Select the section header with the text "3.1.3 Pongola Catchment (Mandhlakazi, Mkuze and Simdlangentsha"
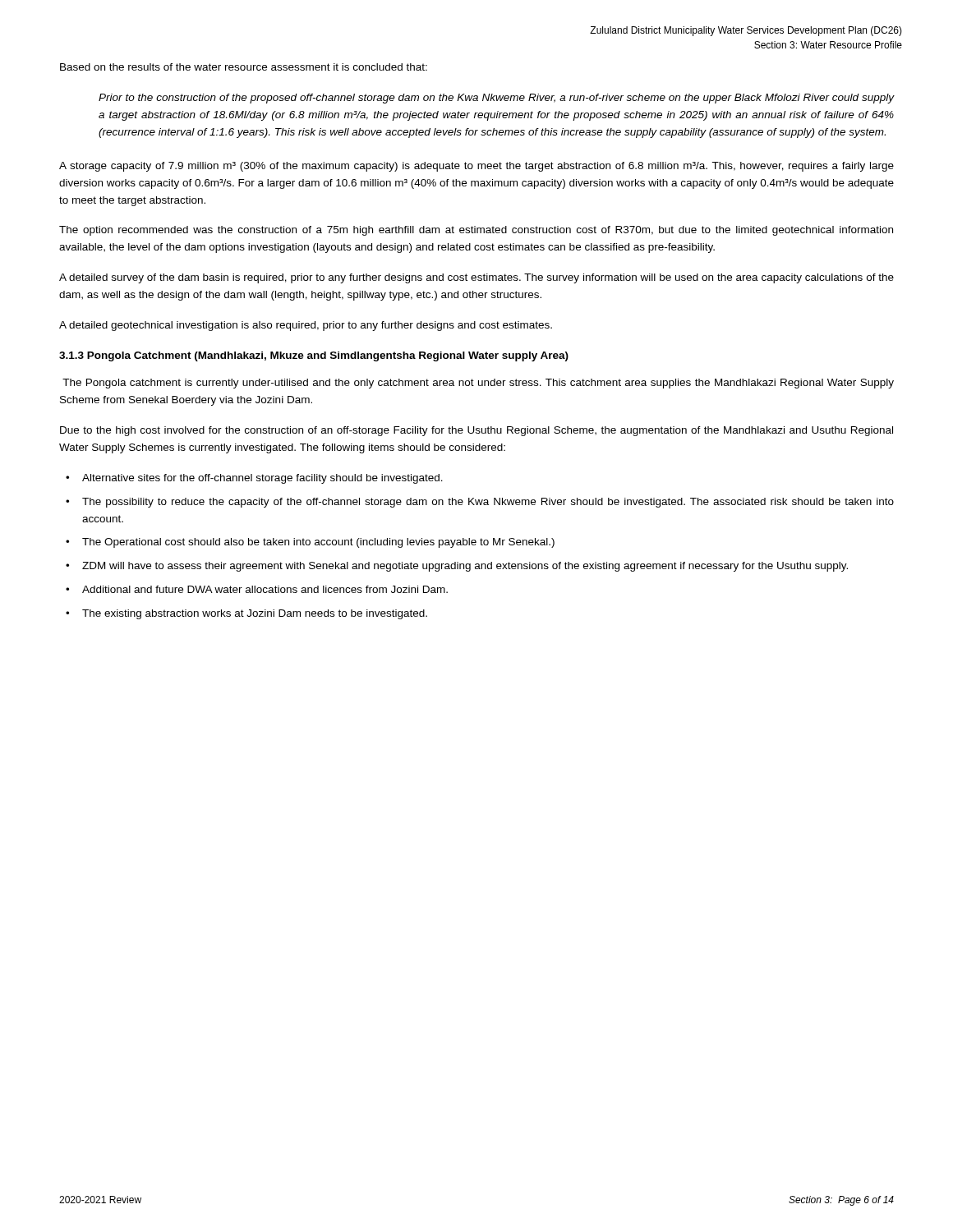953x1232 pixels. (x=476, y=356)
